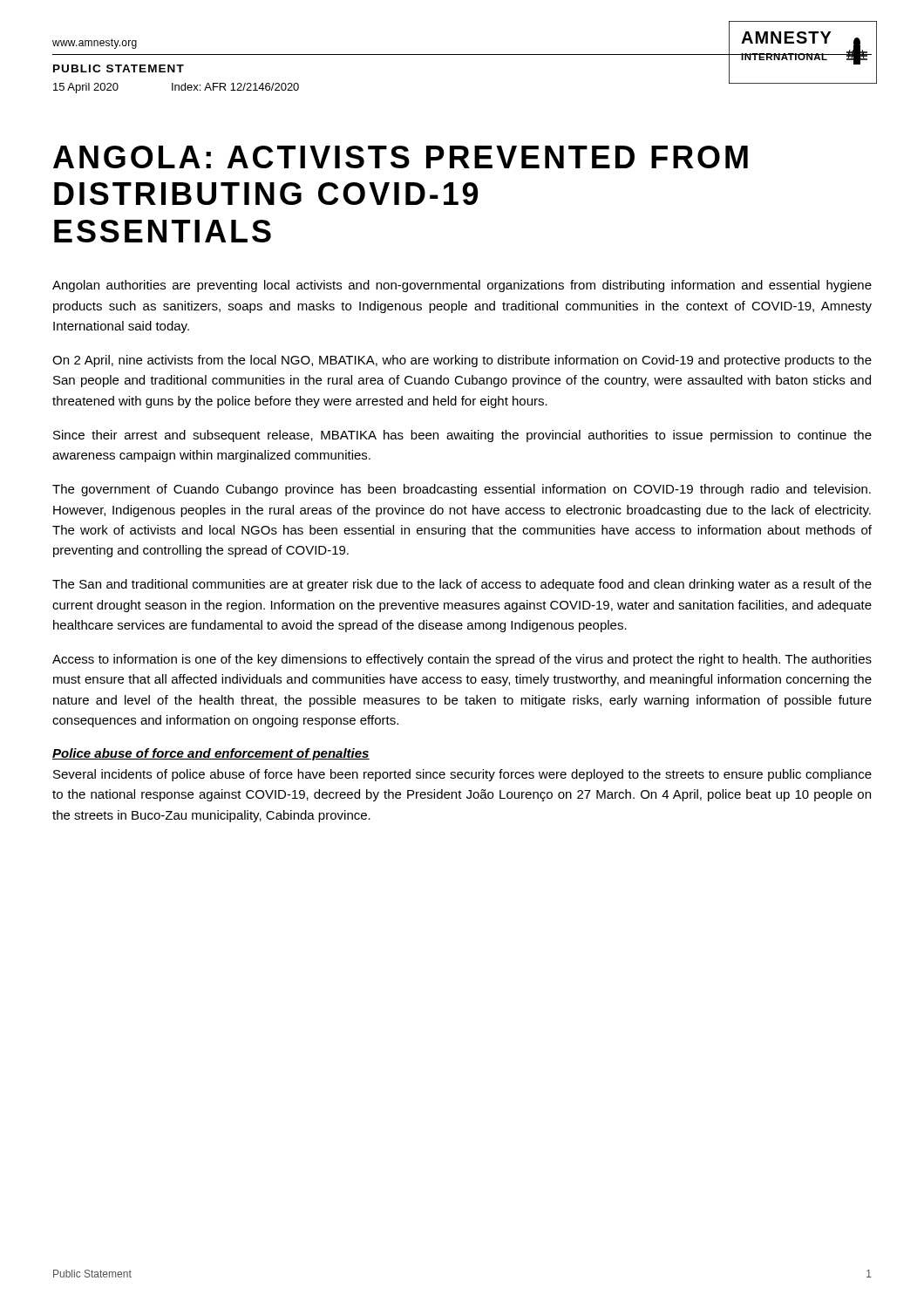Click the passage that begins "Several incidents of police abuse"
Viewport: 924px width, 1308px height.
462,794
